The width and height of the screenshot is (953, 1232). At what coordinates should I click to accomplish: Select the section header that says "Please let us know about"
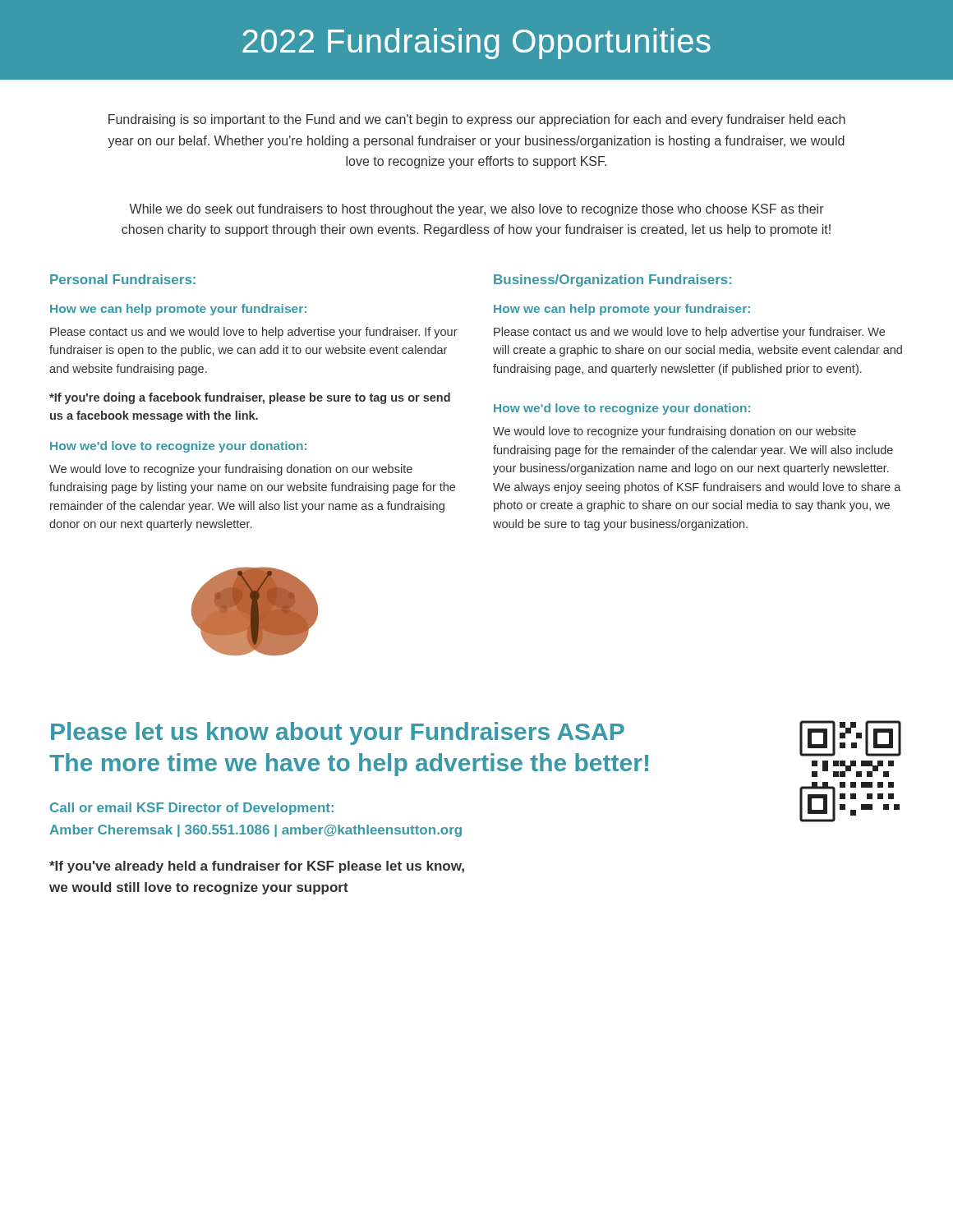pos(337,731)
